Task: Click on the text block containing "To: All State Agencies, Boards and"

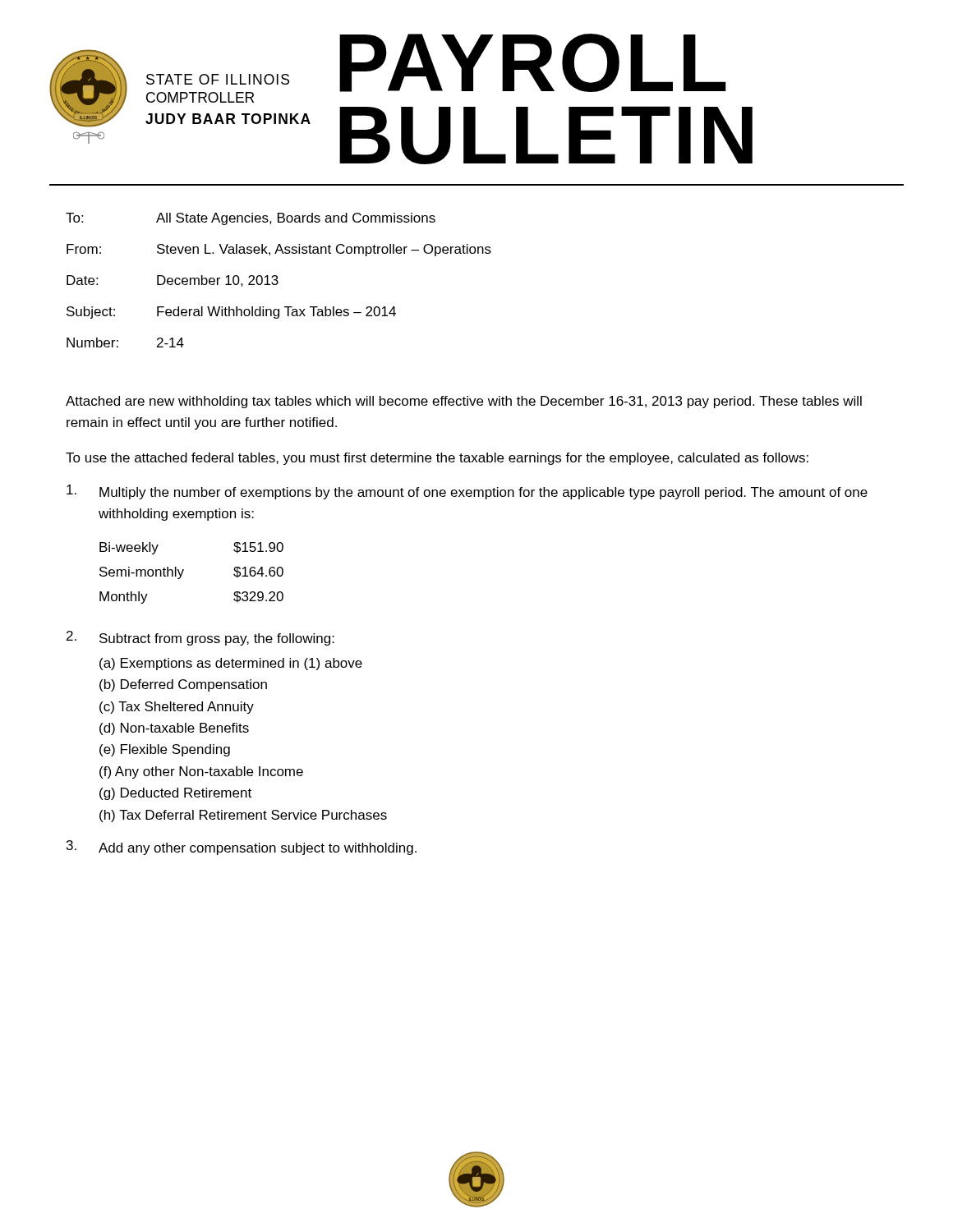Action: [x=251, y=219]
